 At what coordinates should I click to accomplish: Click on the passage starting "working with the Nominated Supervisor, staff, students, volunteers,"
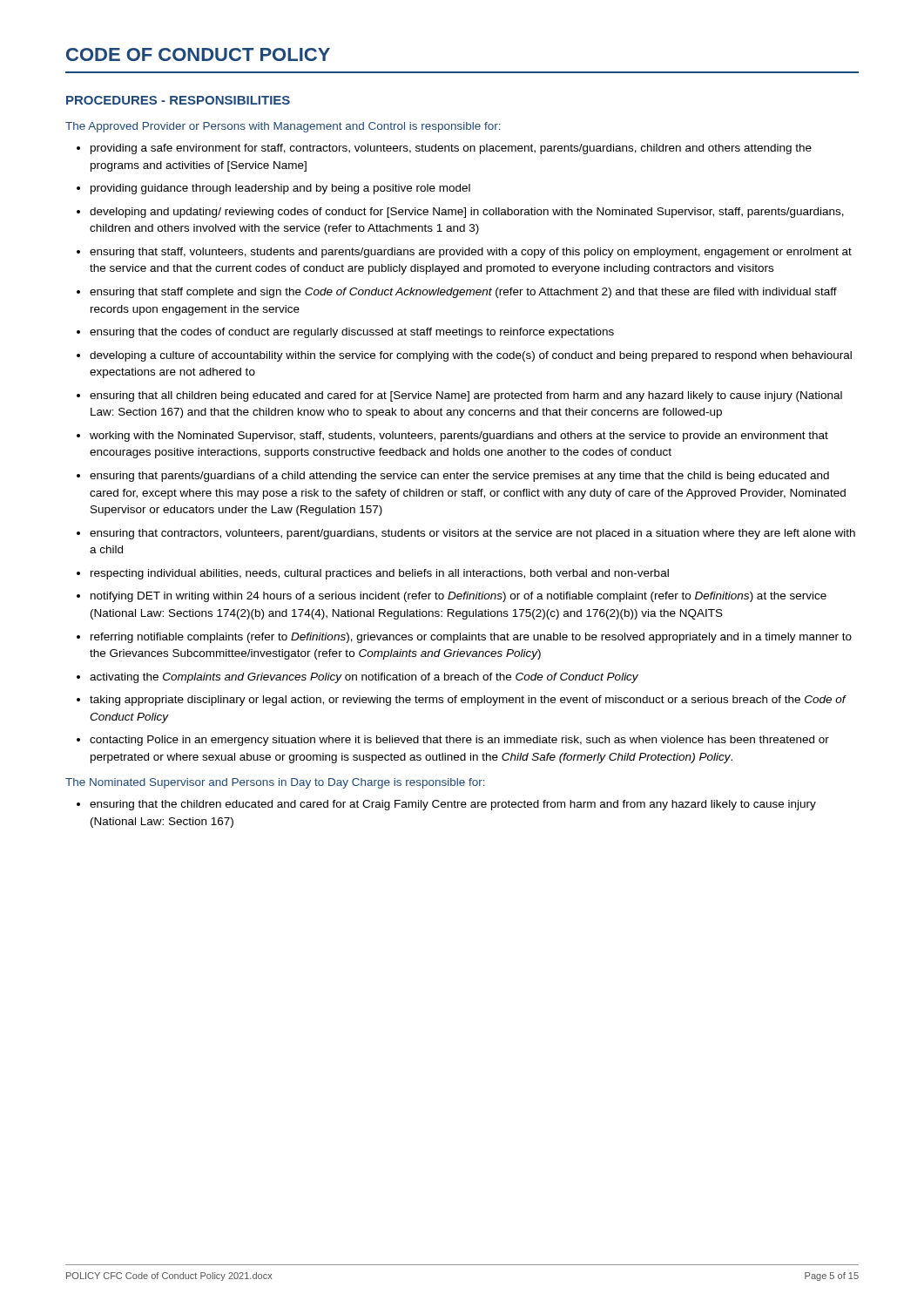tap(462, 444)
